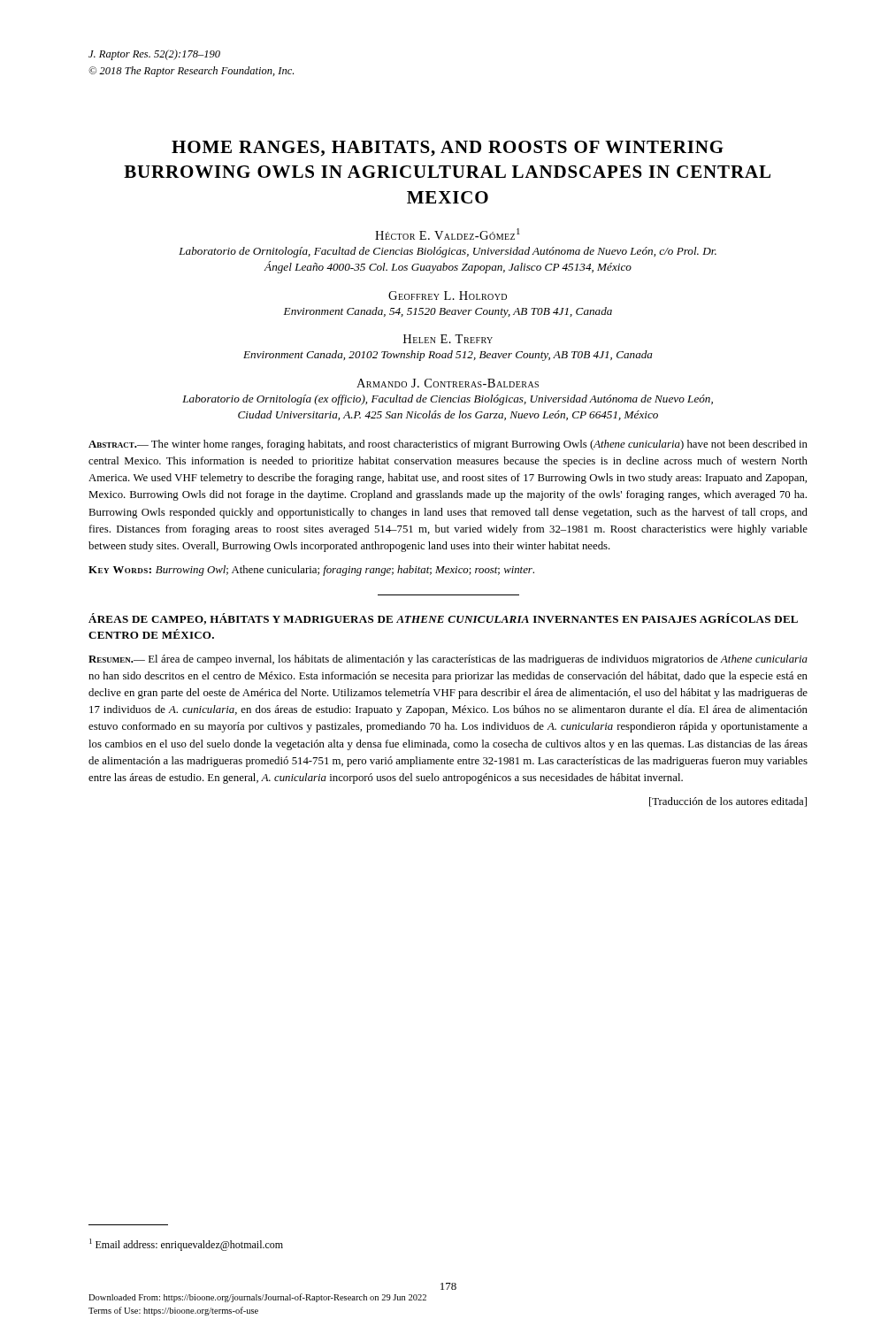Find the element starting "Helen E. Trefry Environment Canada, 20102 Township"
The height and width of the screenshot is (1327, 896).
coord(448,348)
